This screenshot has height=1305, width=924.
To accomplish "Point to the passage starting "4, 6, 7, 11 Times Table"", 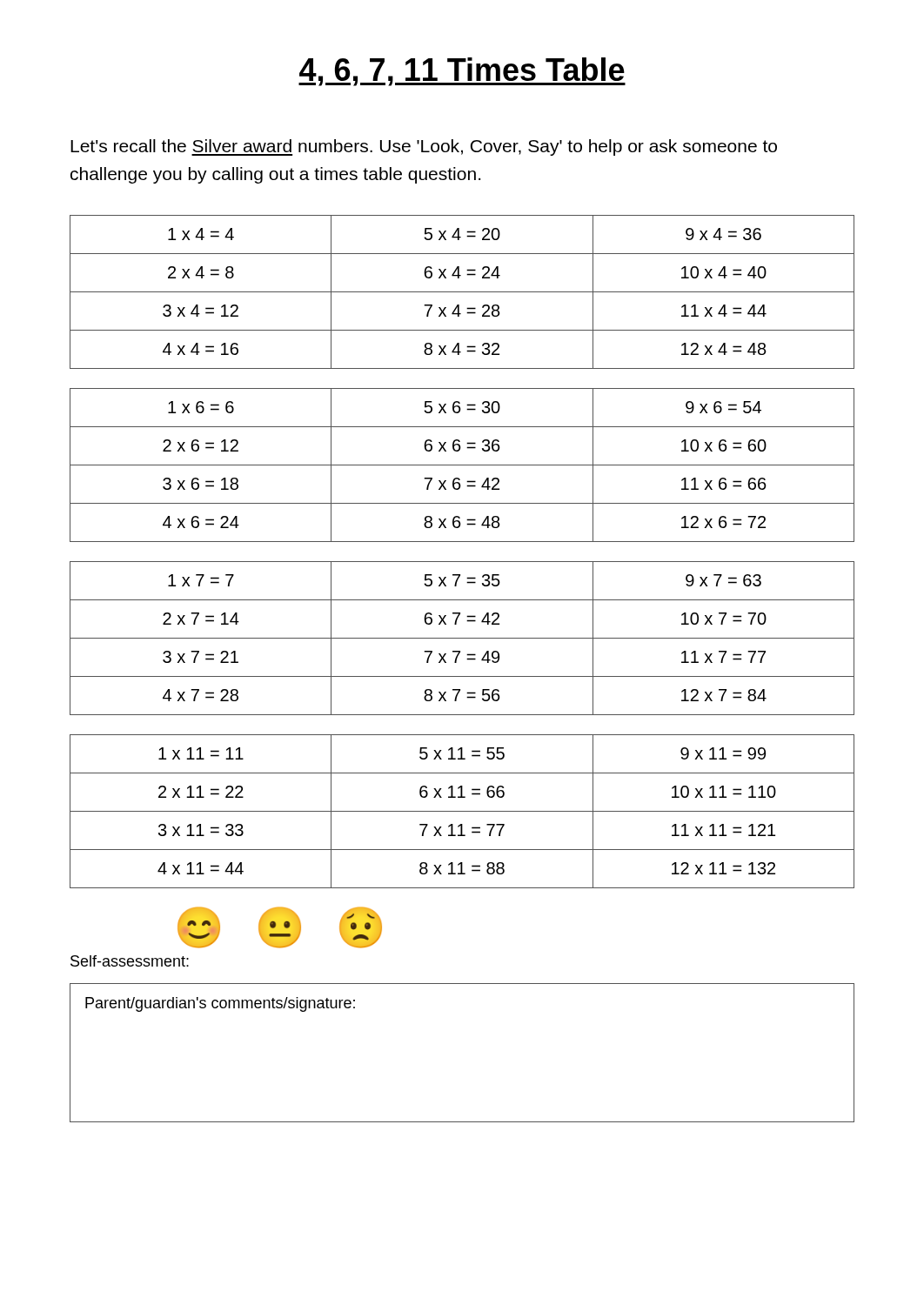I will point(462,70).
